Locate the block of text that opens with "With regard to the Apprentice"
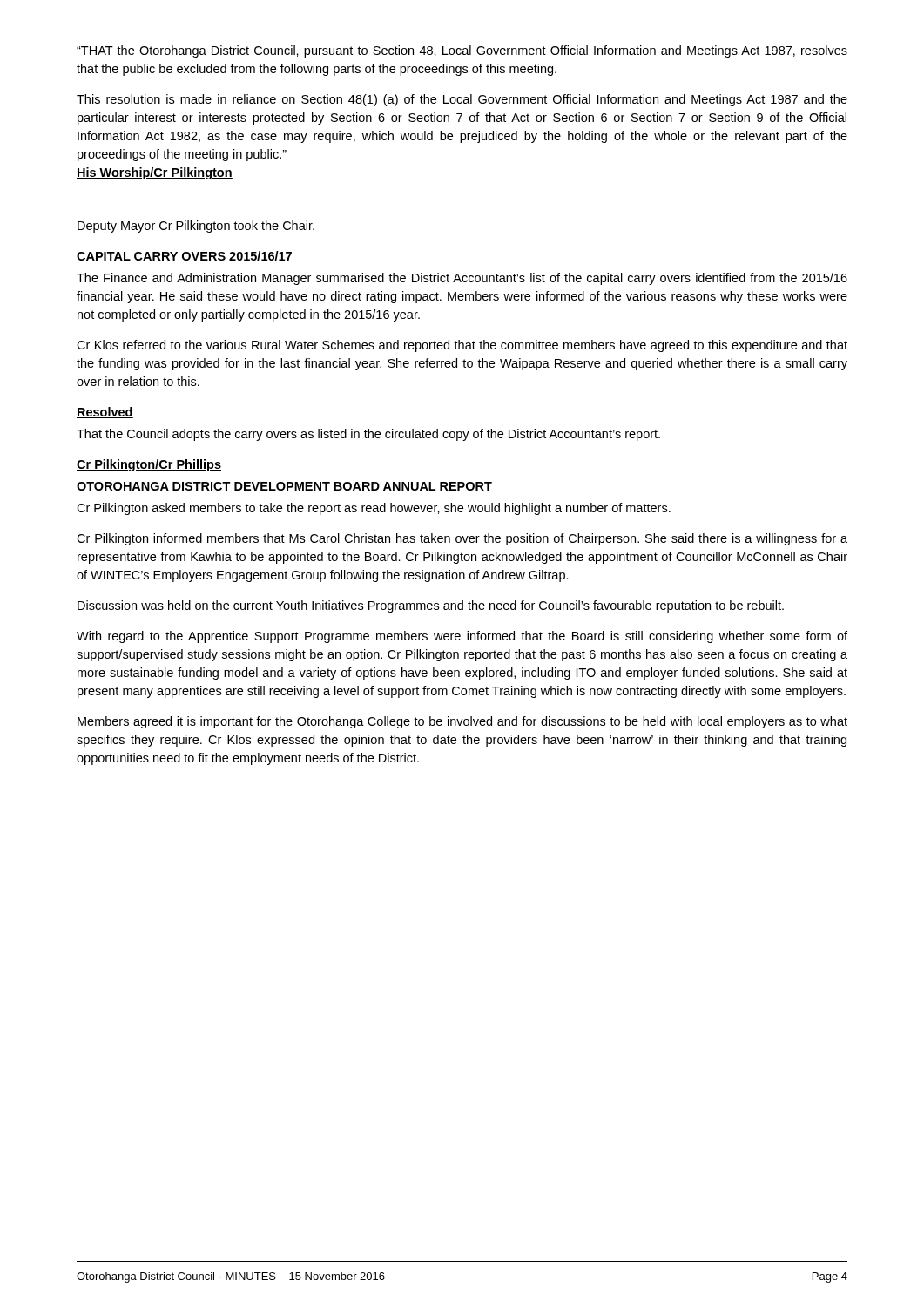Viewport: 924px width, 1307px height. coord(462,664)
